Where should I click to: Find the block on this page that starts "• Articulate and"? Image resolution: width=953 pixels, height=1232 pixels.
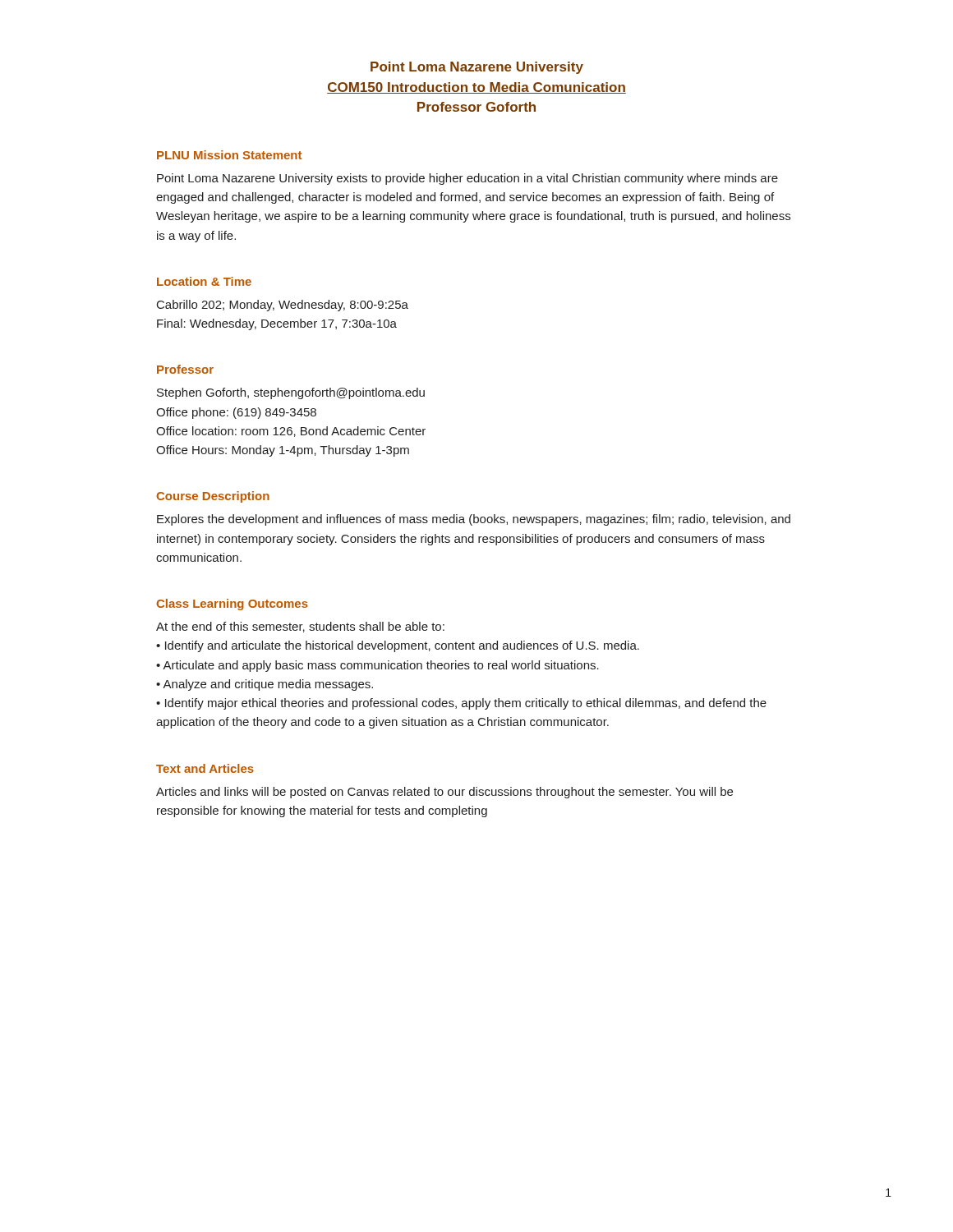pyautogui.click(x=476, y=665)
